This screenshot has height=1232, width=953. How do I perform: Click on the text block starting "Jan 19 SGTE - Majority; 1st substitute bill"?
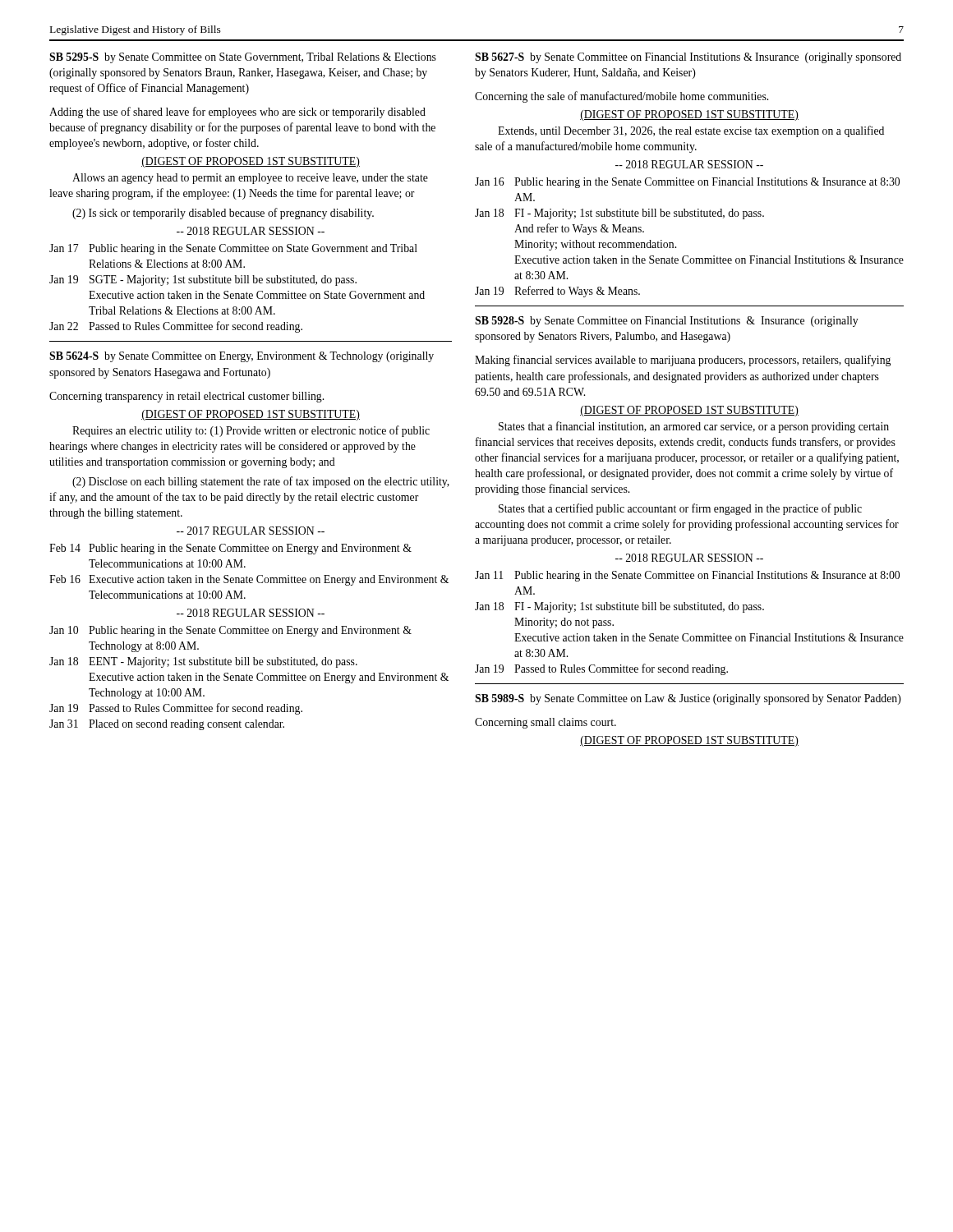(251, 296)
